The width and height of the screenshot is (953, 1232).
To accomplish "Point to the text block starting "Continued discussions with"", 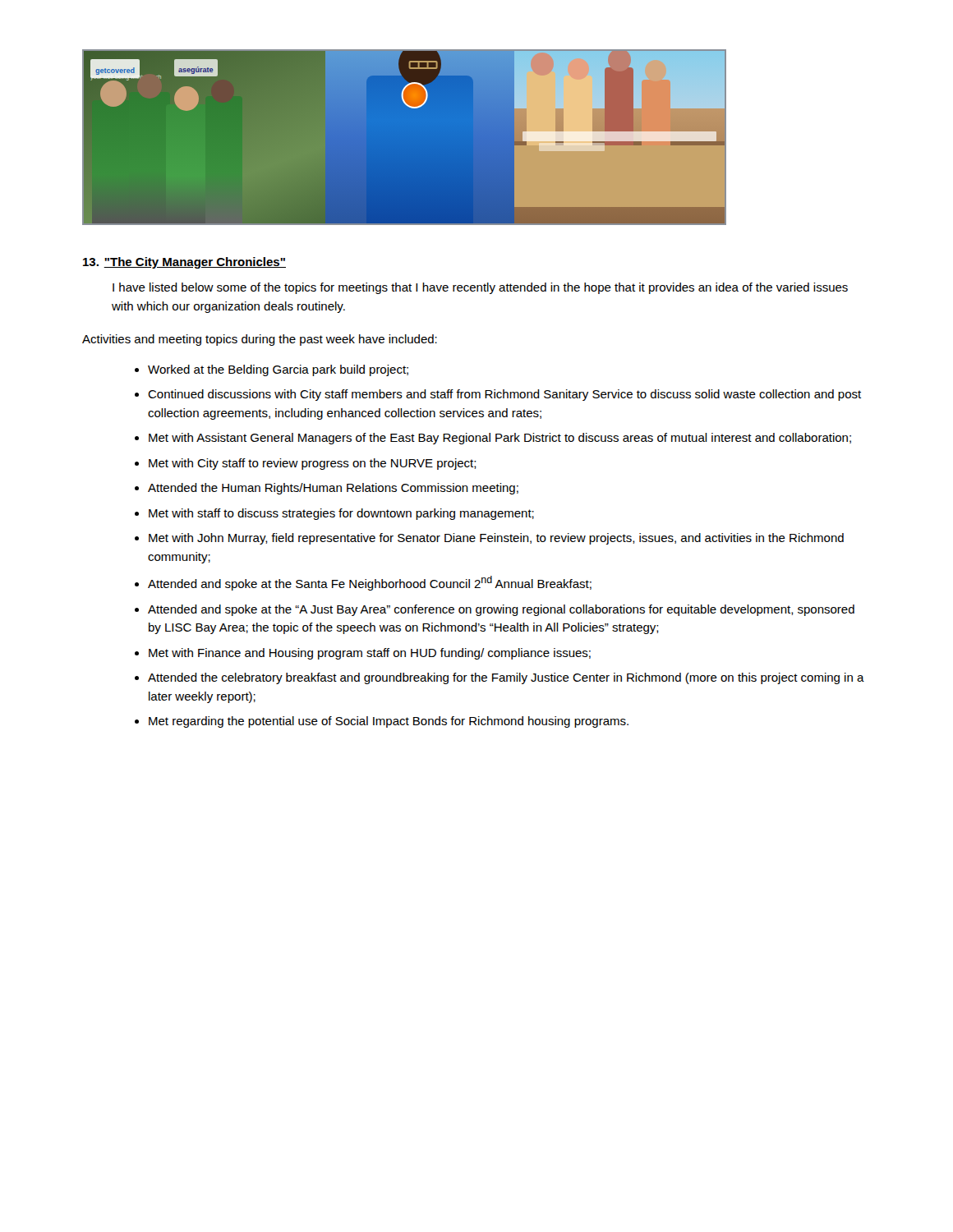I will coord(505,403).
